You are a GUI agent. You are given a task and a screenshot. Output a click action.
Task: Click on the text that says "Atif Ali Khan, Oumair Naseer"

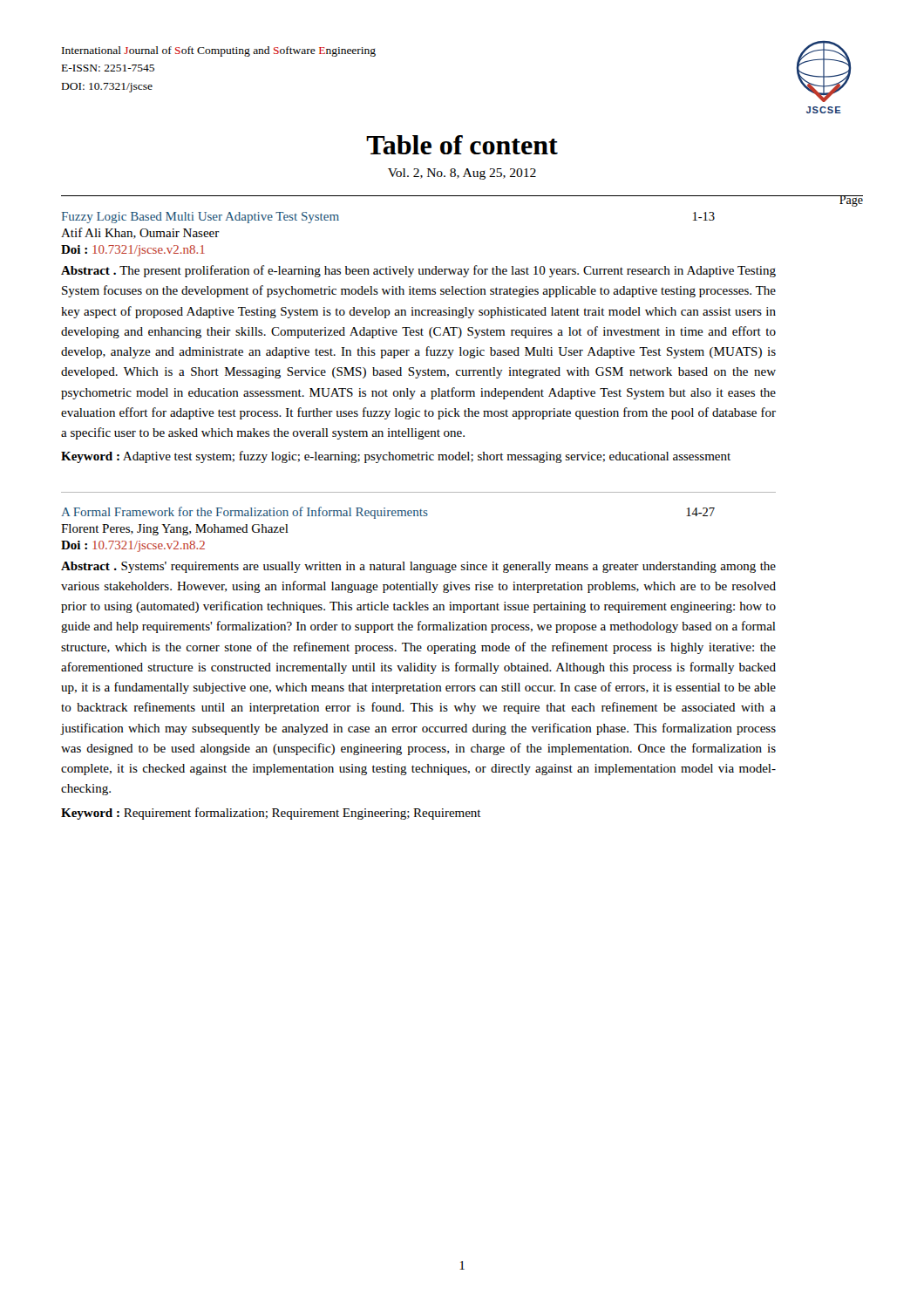pos(140,233)
